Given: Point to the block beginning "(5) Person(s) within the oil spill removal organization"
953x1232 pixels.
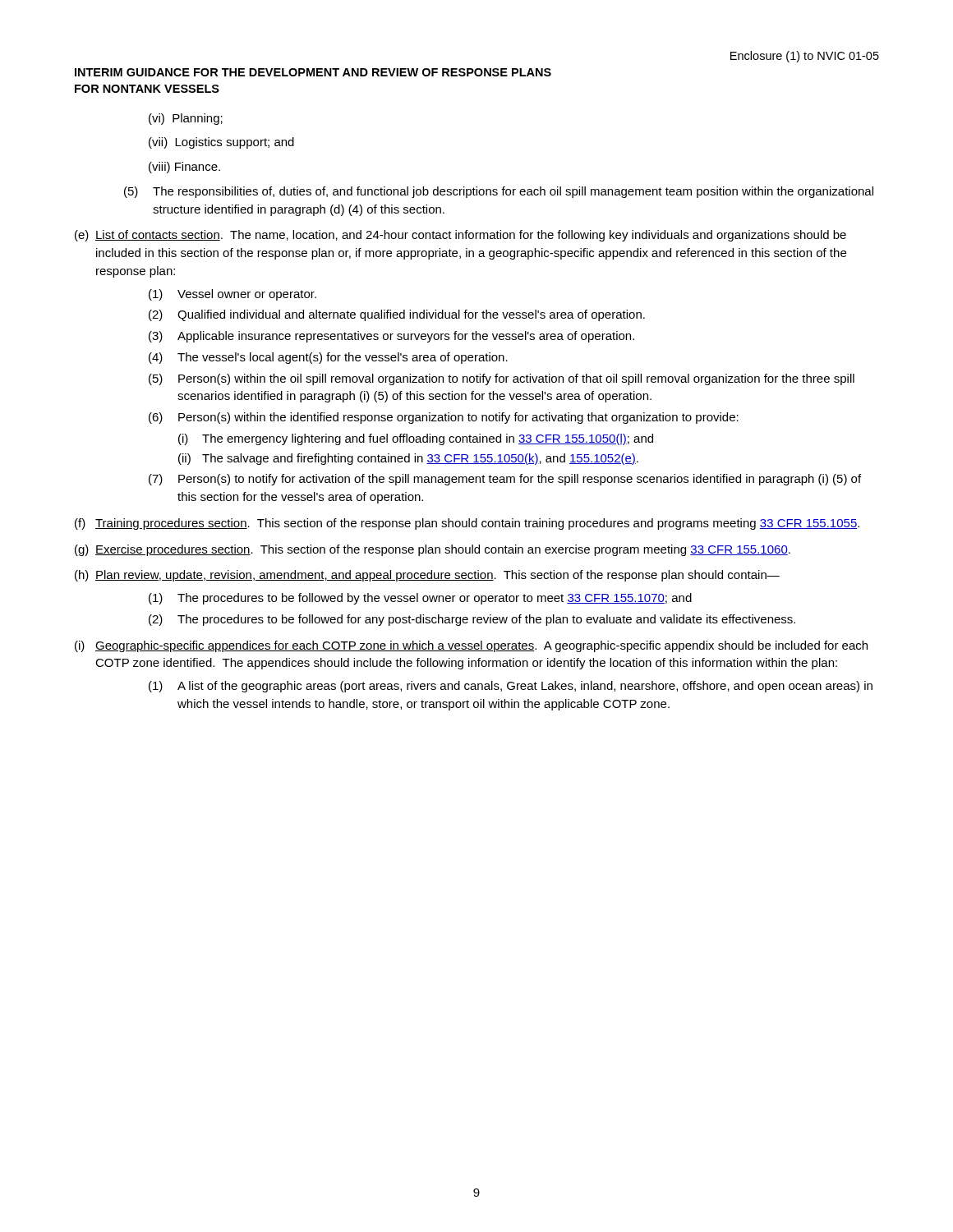Looking at the screenshot, I should 513,387.
